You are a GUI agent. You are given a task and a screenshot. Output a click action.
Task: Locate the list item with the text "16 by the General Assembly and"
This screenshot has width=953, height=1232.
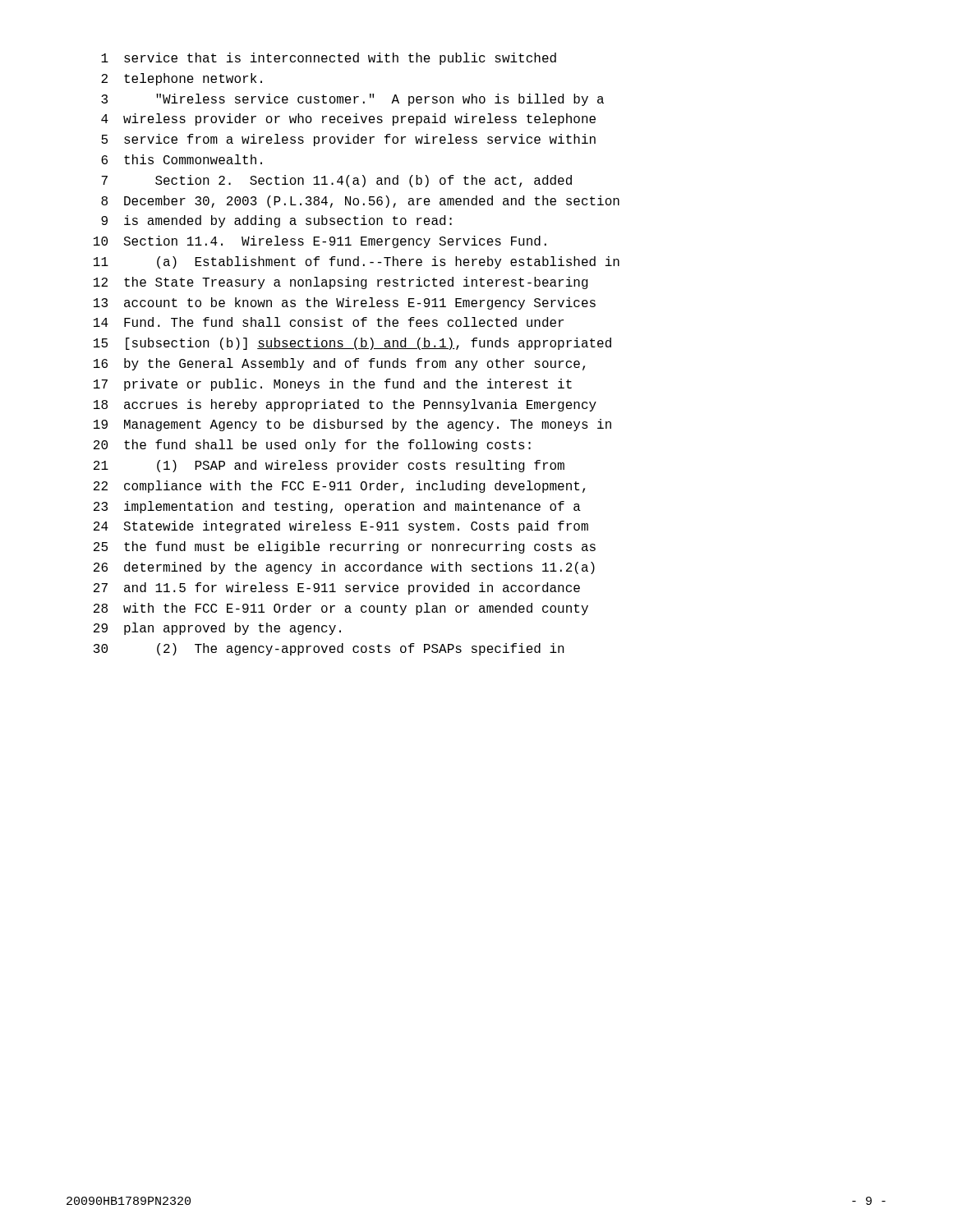(x=327, y=365)
